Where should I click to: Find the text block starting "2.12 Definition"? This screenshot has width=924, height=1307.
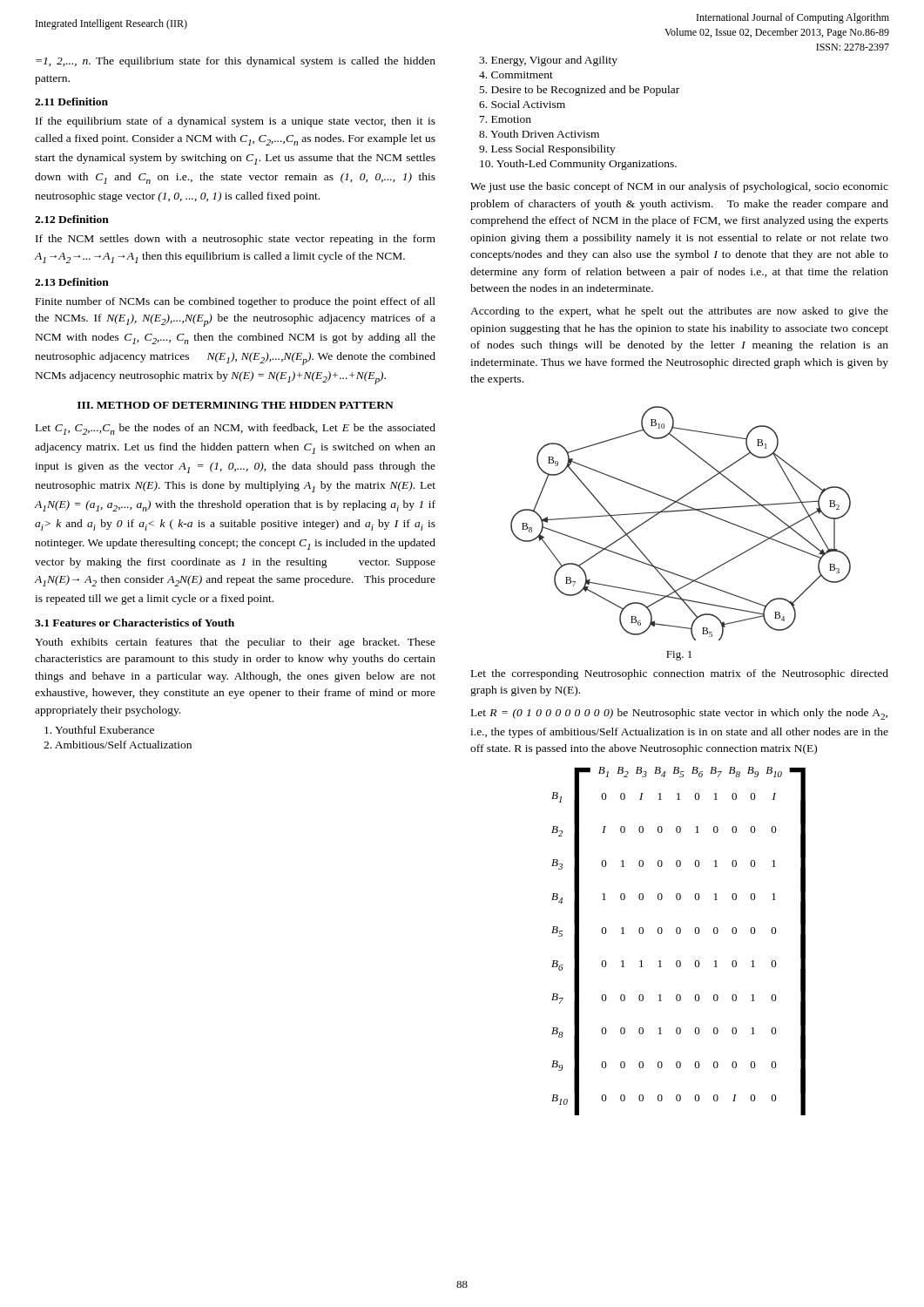[72, 219]
